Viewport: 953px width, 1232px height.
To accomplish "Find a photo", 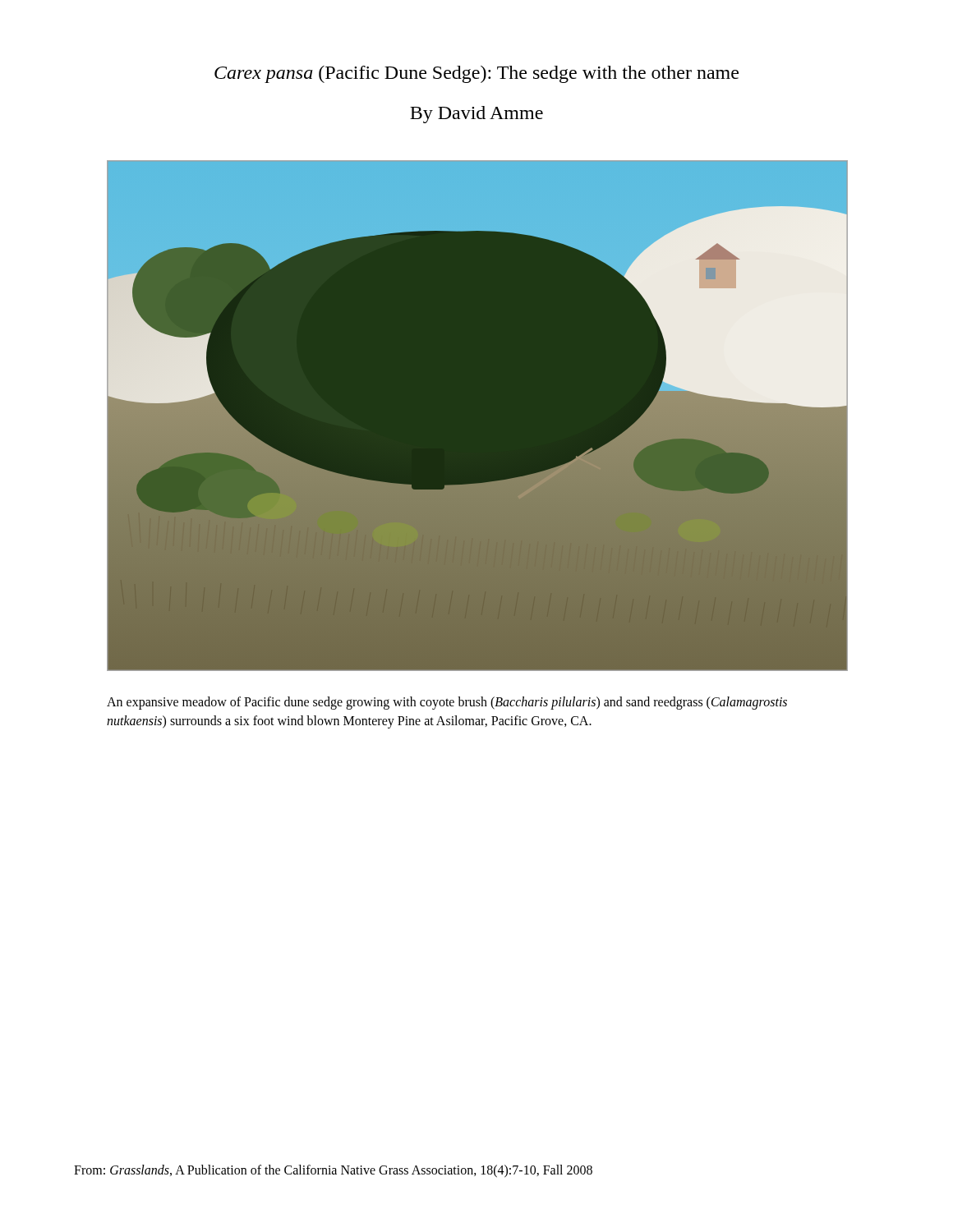I will (x=476, y=415).
